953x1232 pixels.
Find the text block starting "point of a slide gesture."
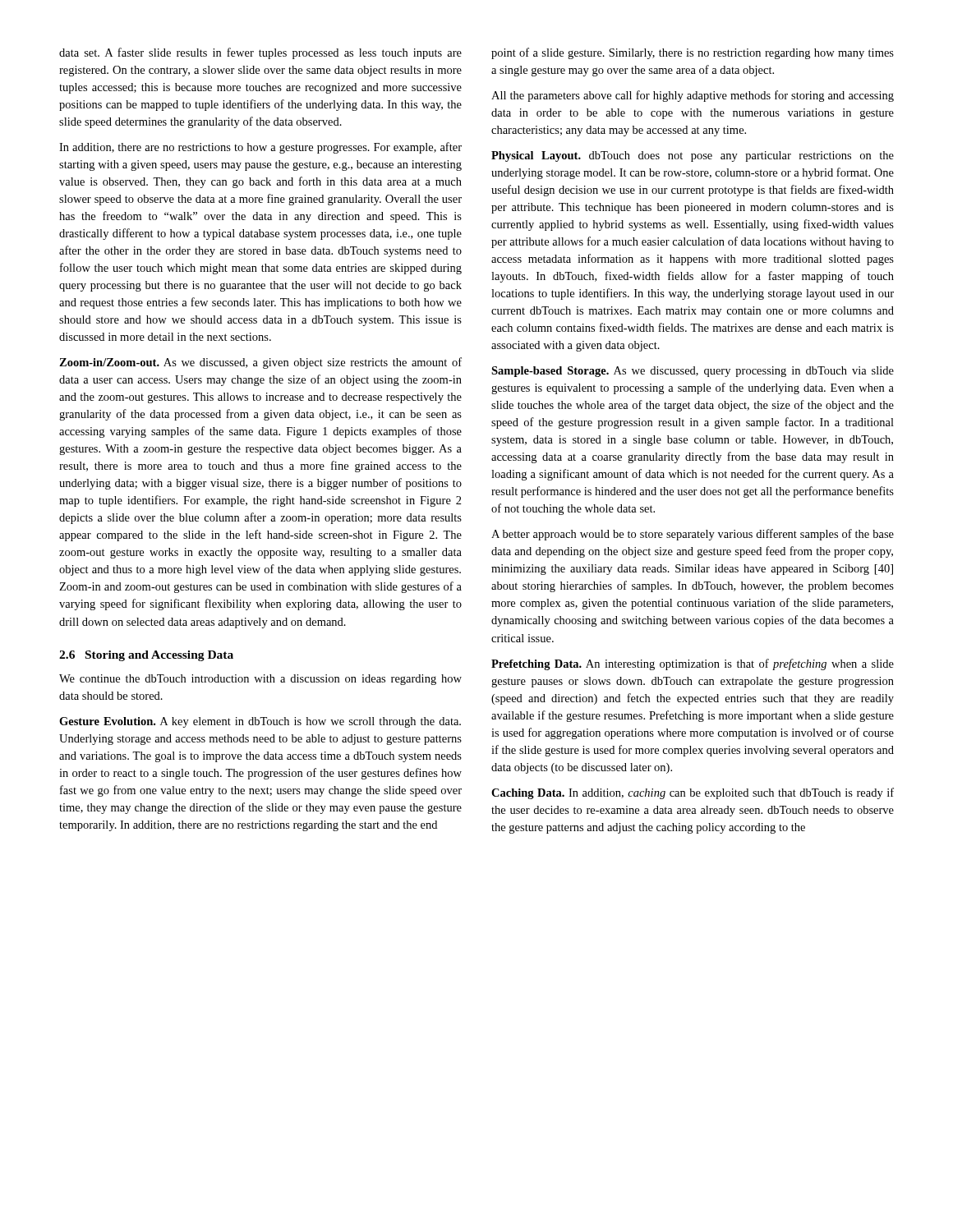point(693,62)
